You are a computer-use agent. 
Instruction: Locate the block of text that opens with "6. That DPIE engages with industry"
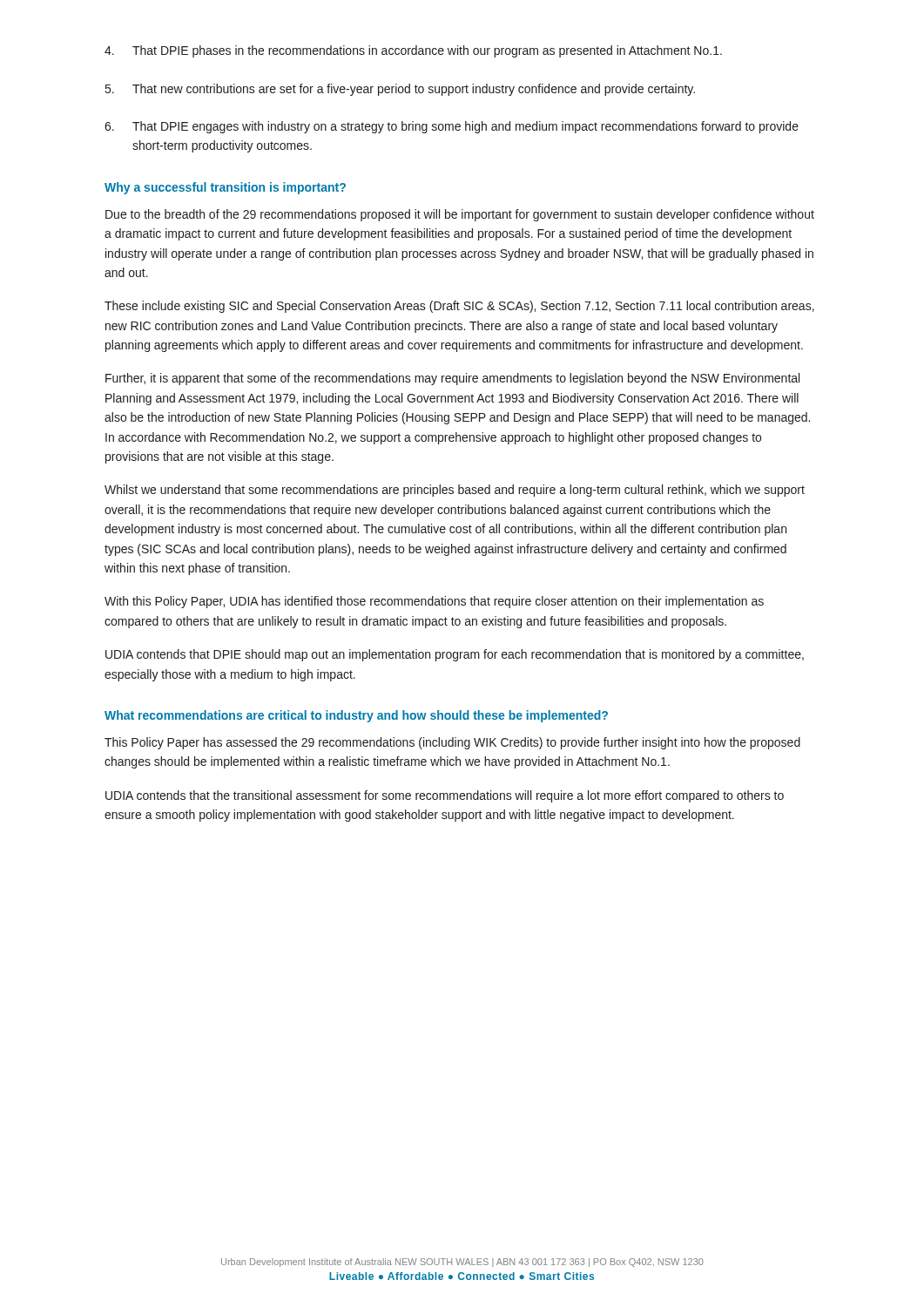(462, 137)
